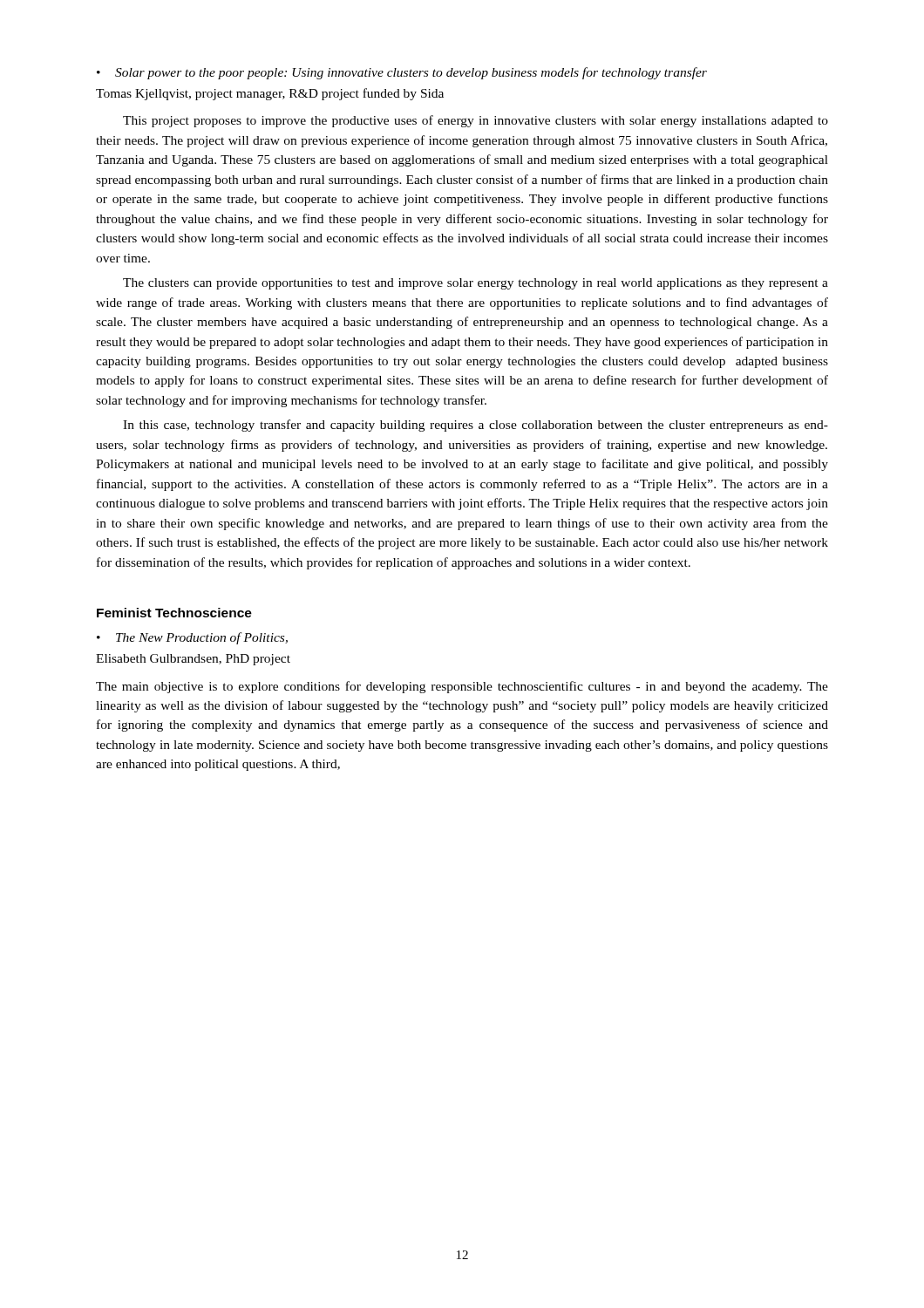This screenshot has height=1308, width=924.
Task: Click on the text block containing "This project proposes to"
Action: pyautogui.click(x=462, y=189)
